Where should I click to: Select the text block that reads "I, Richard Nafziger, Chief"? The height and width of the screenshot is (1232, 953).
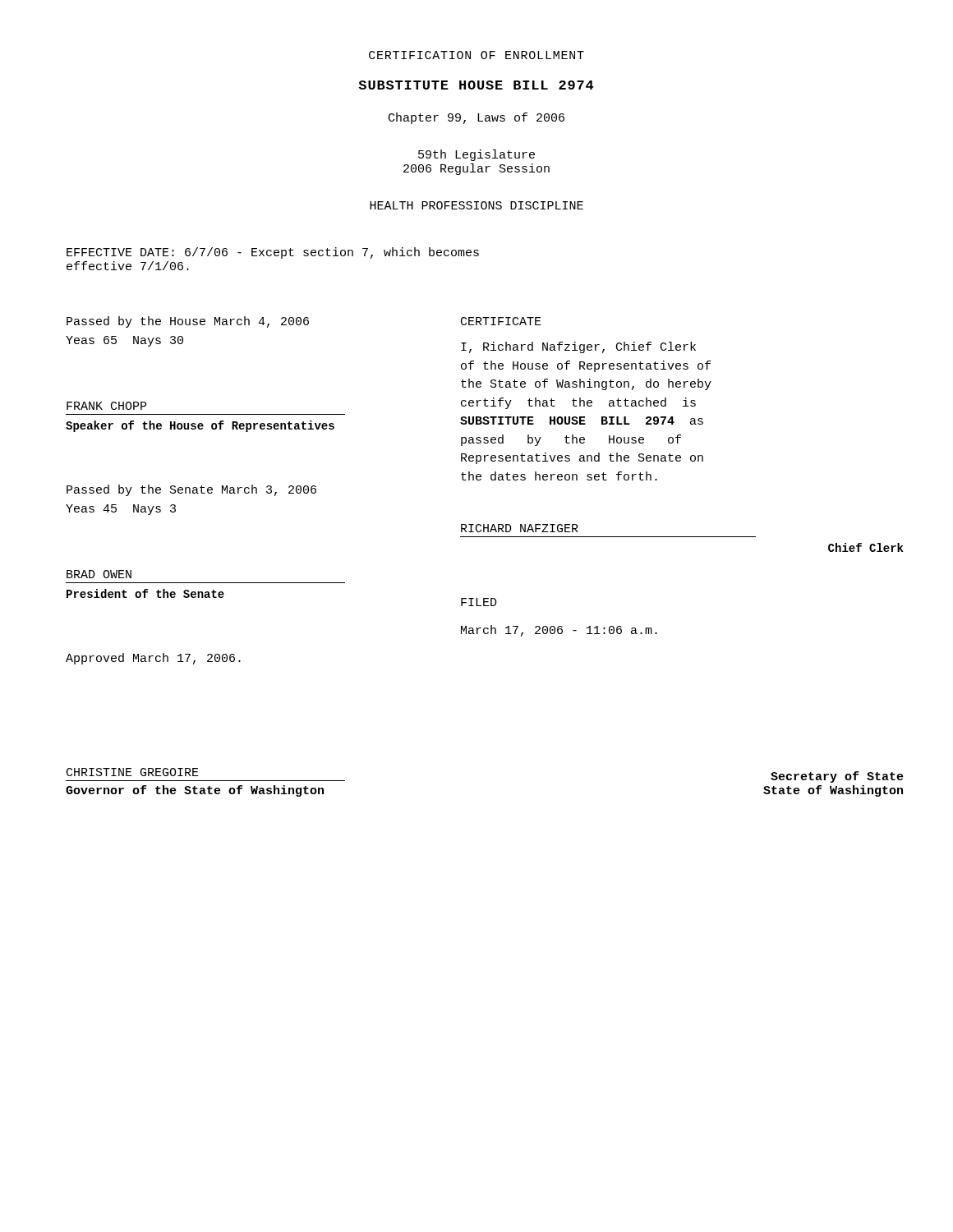(x=586, y=413)
